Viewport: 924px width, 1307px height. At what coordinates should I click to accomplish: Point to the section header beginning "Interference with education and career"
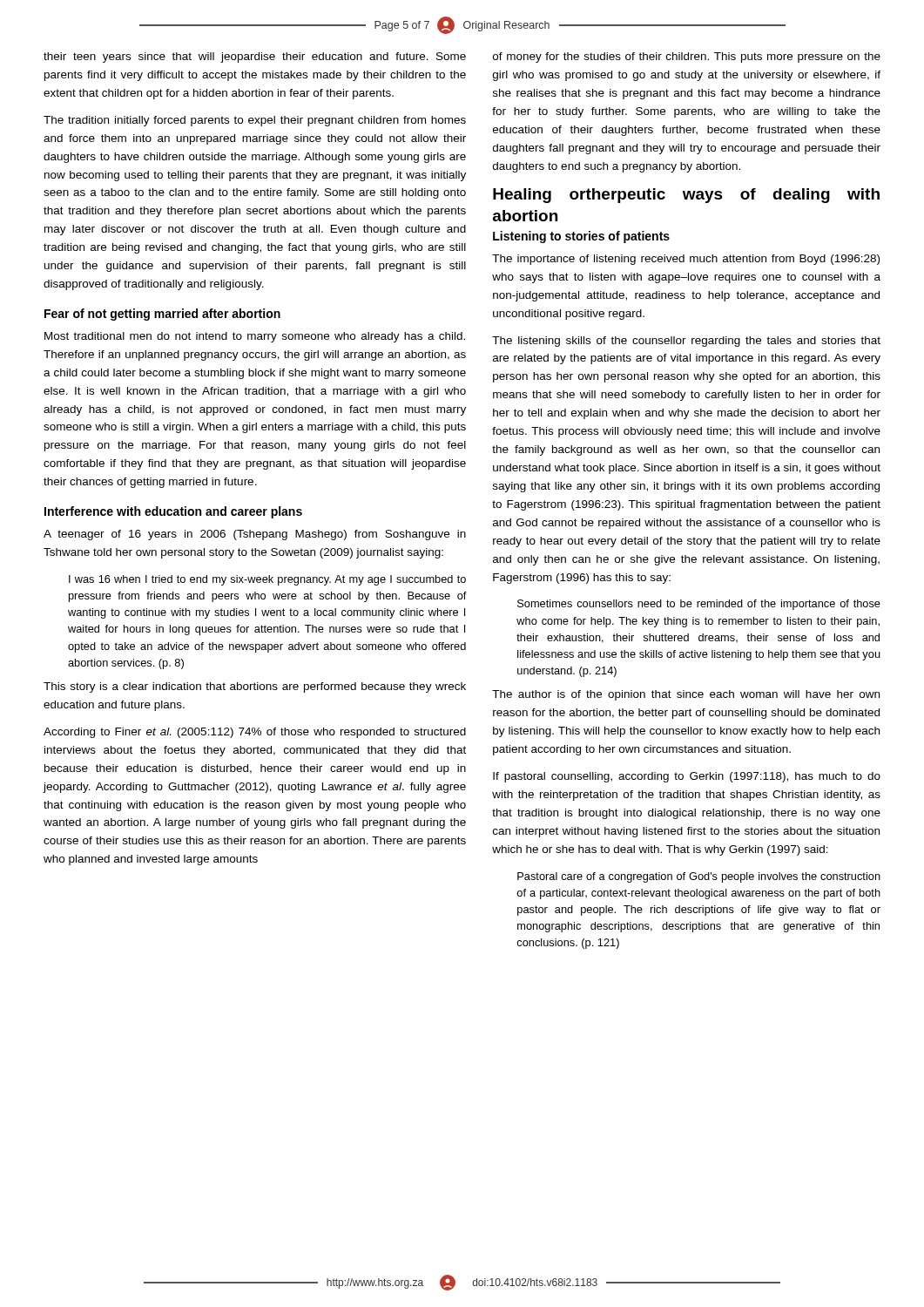coord(173,512)
